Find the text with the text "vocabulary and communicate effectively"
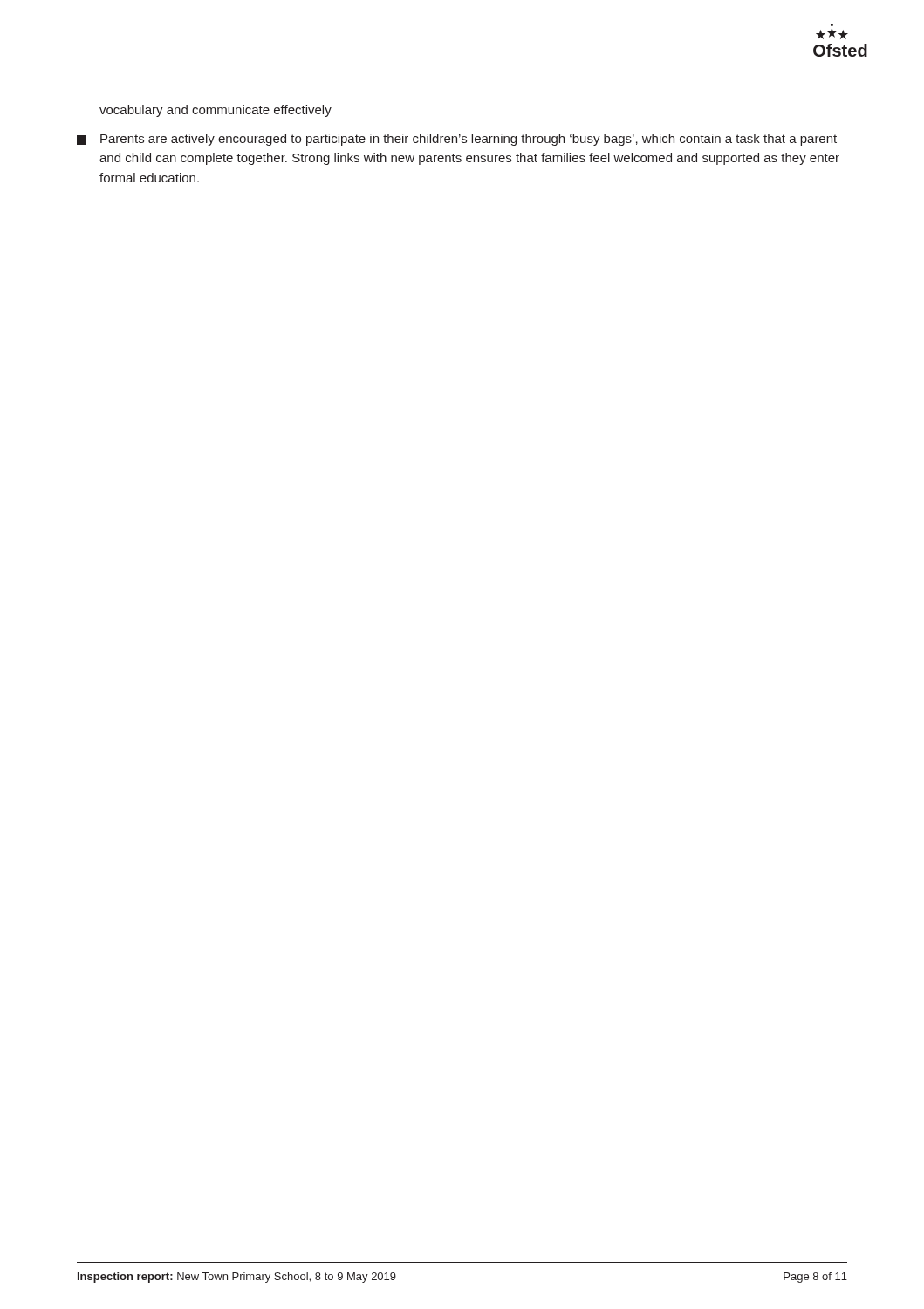Screen dimensions: 1309x924 [x=215, y=109]
